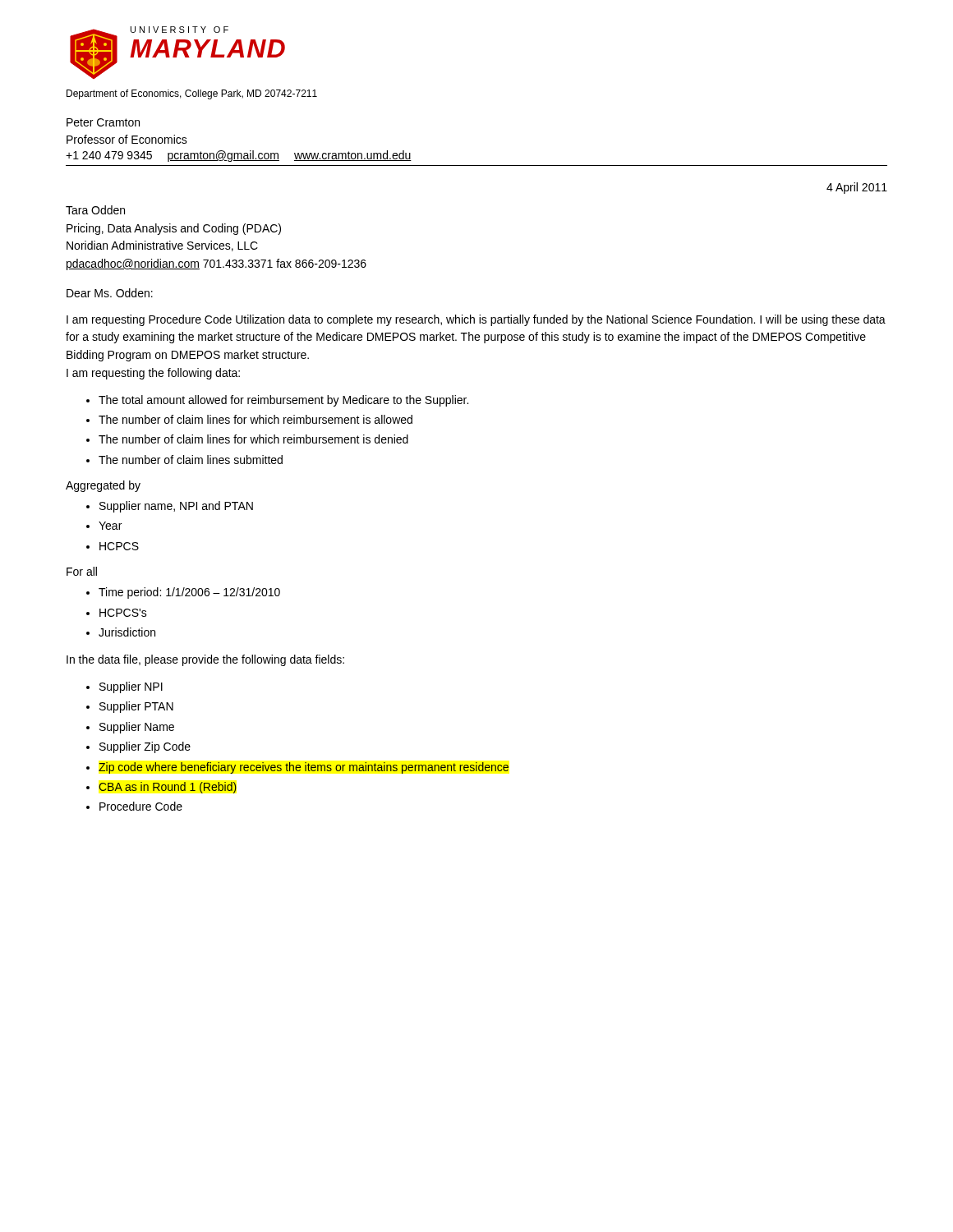Find the region starting "Supplier name, NPI"
This screenshot has height=1232, width=953.
pos(176,506)
